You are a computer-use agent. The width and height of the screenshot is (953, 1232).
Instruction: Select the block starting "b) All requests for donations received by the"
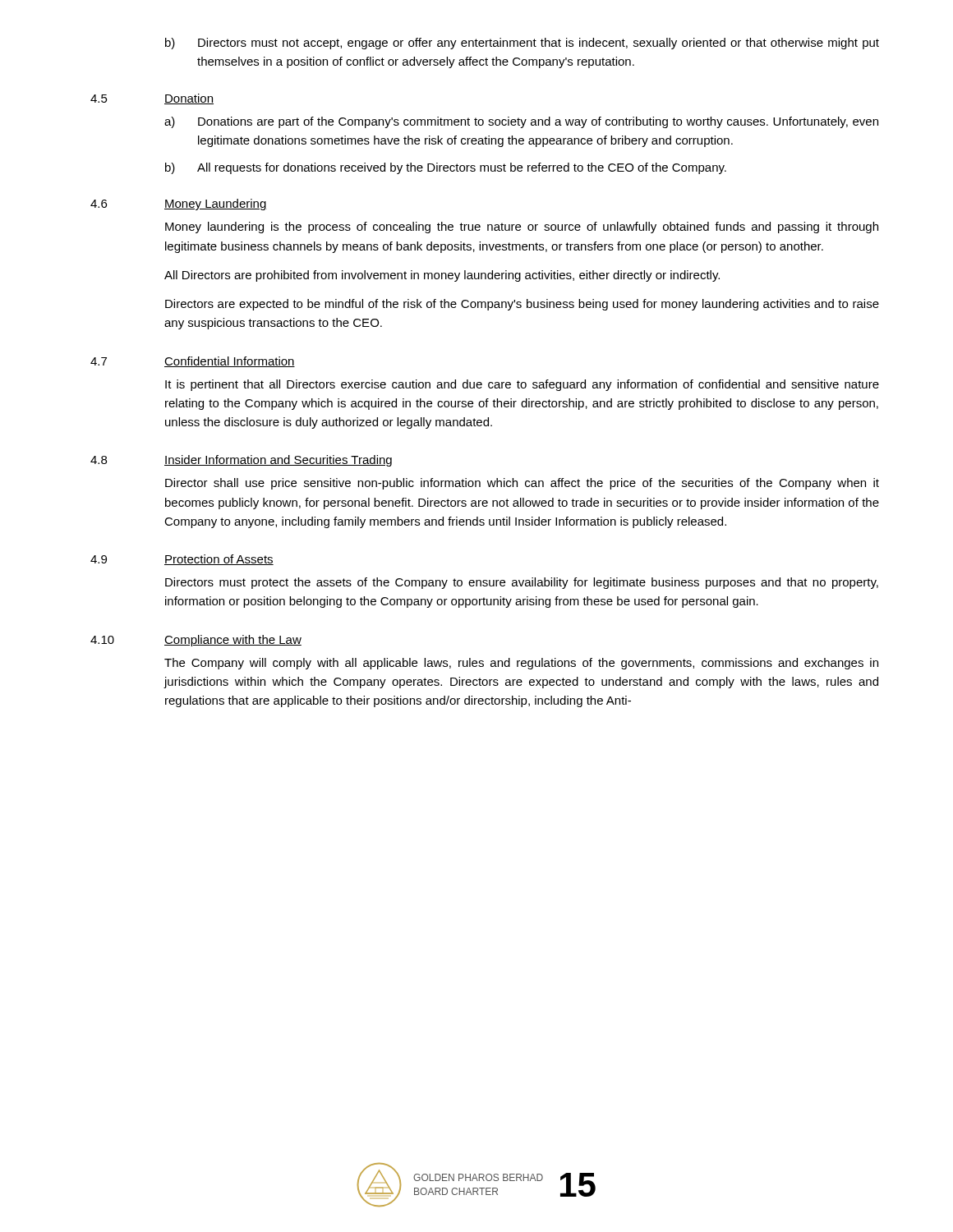tap(522, 167)
